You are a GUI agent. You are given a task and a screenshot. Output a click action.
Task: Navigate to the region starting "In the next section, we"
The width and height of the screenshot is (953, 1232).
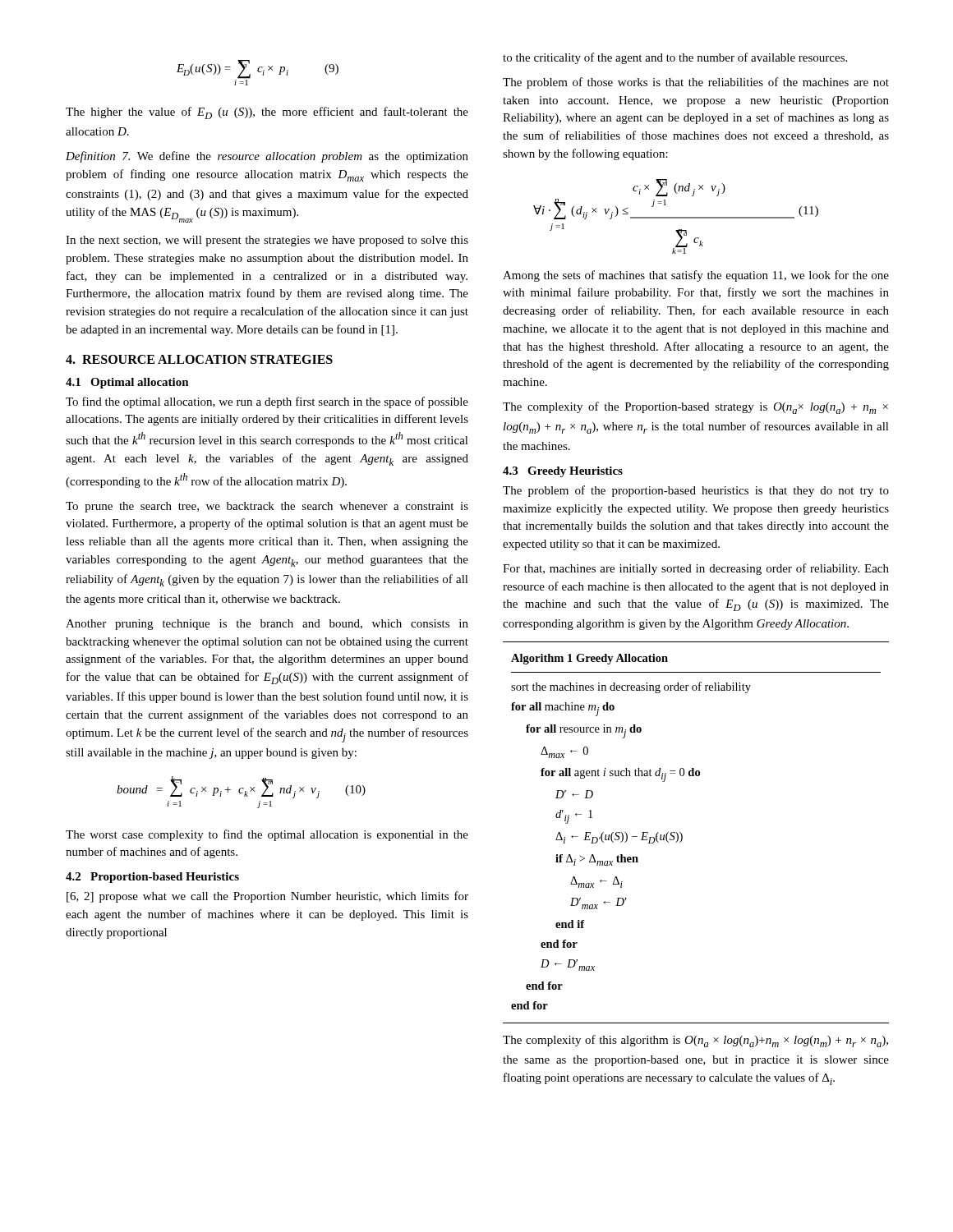pyautogui.click(x=267, y=285)
